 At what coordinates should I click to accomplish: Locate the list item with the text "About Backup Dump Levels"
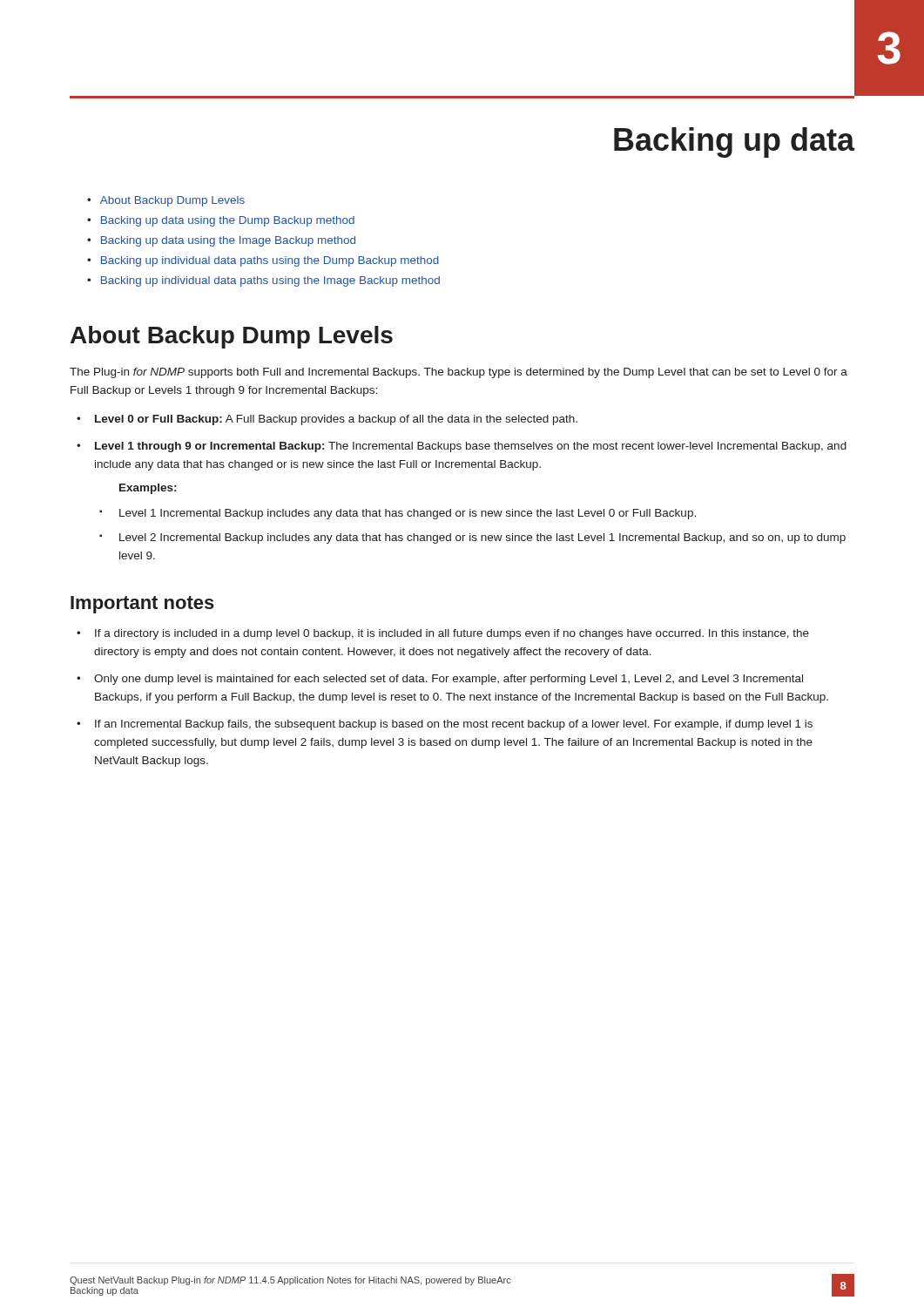[x=172, y=200]
